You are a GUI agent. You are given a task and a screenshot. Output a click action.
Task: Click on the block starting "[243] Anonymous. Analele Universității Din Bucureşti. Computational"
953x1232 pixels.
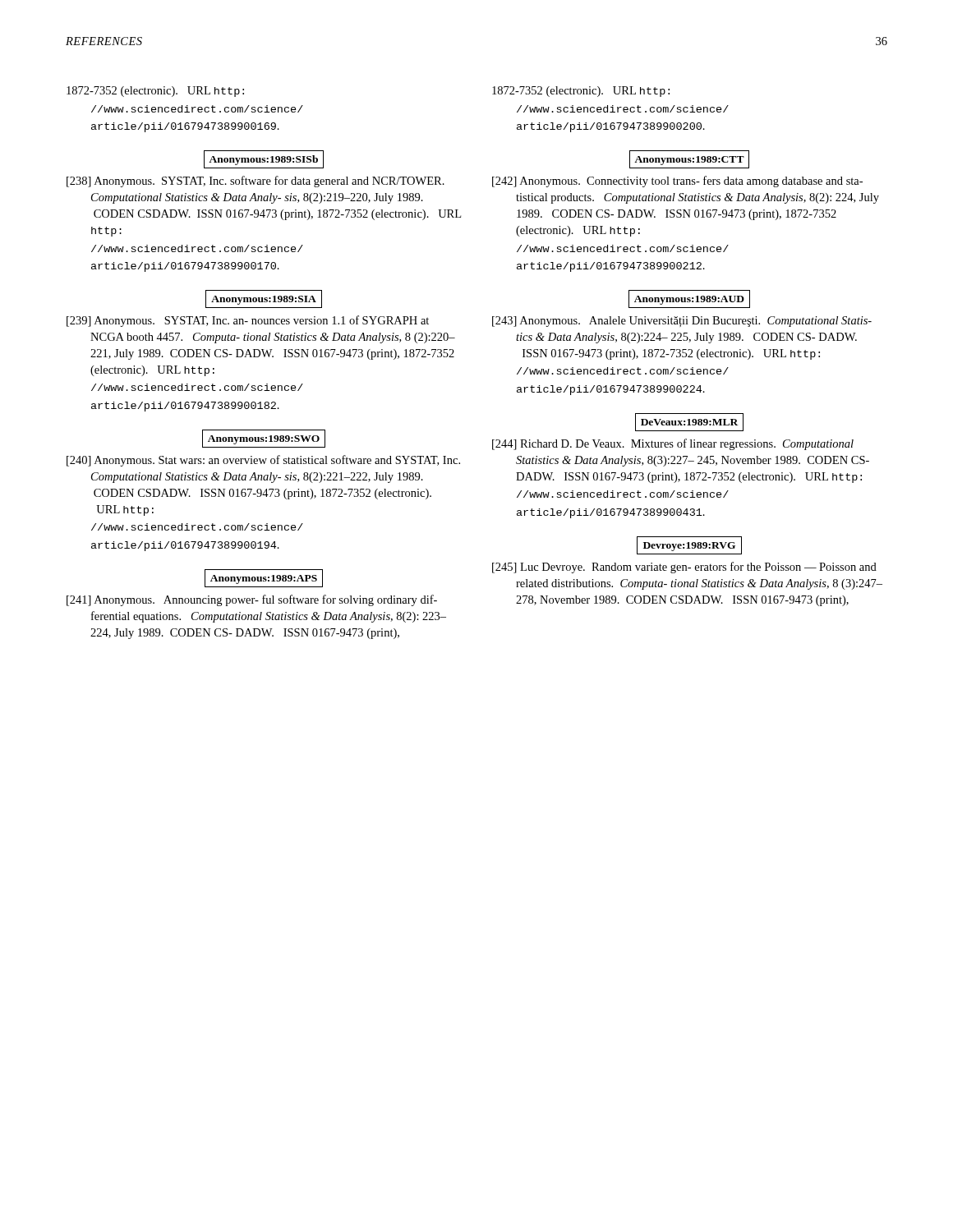click(x=682, y=355)
